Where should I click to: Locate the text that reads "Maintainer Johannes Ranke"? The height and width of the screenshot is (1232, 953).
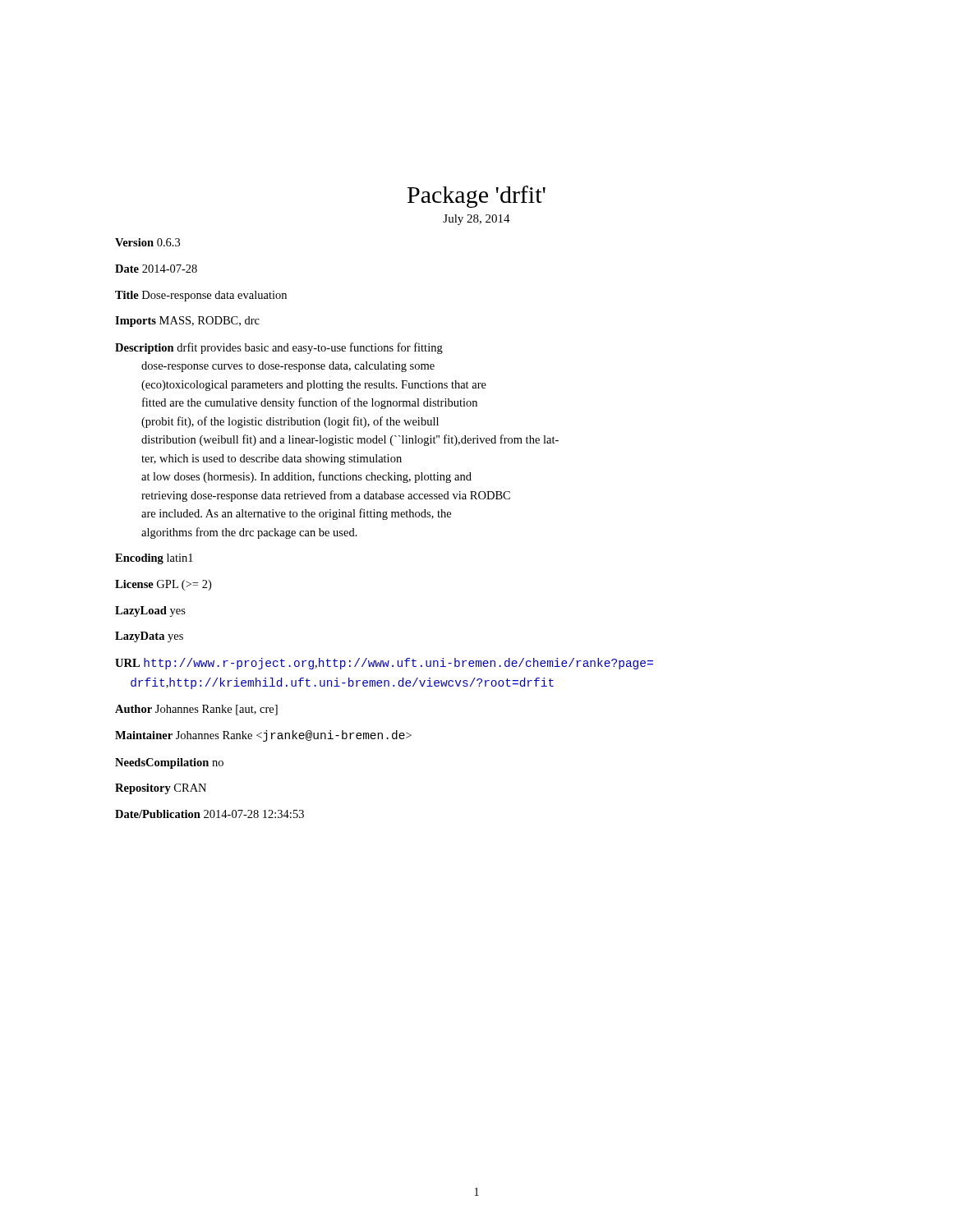pyautogui.click(x=264, y=735)
